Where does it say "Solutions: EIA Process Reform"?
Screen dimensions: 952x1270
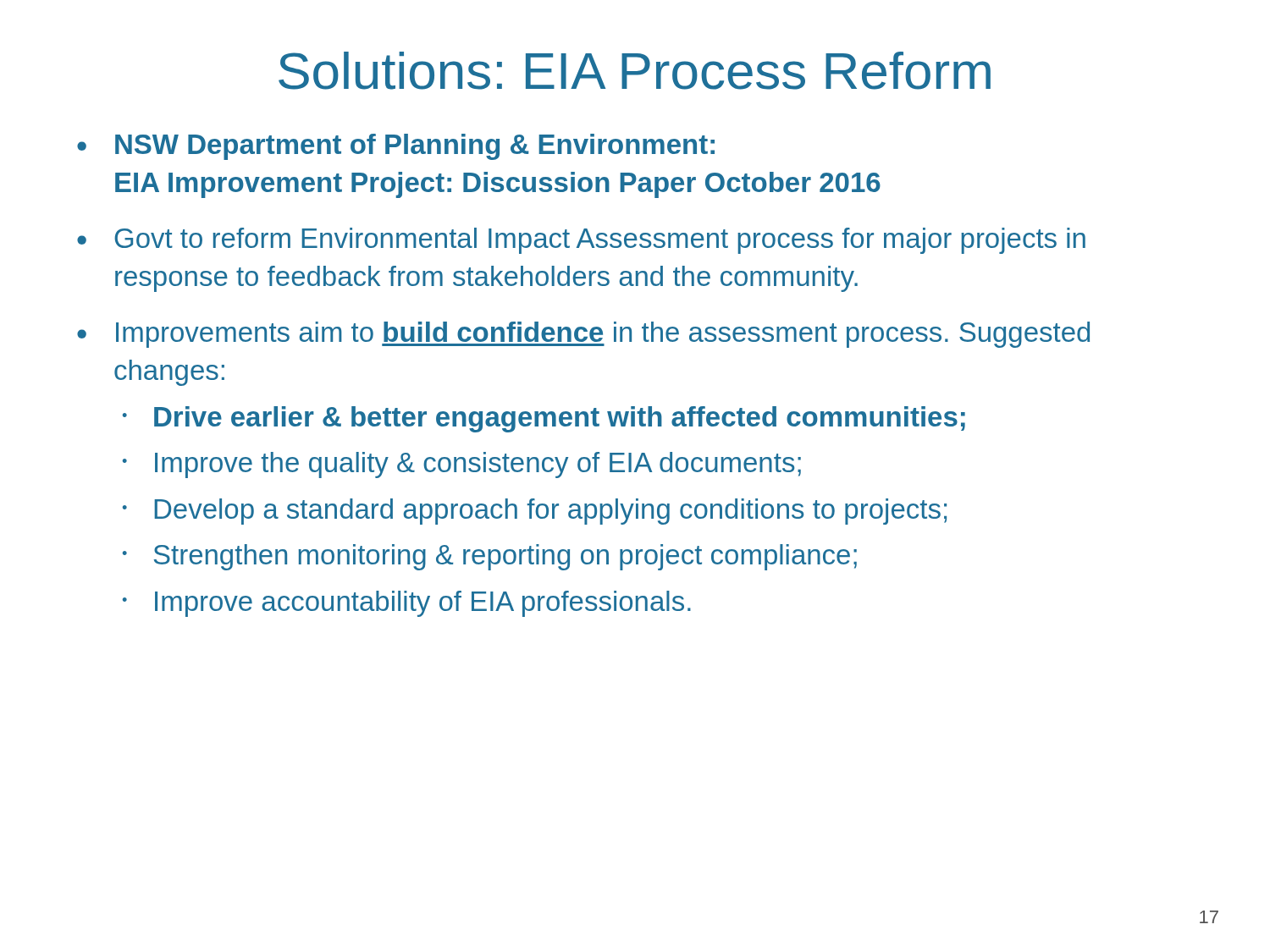[x=635, y=71]
